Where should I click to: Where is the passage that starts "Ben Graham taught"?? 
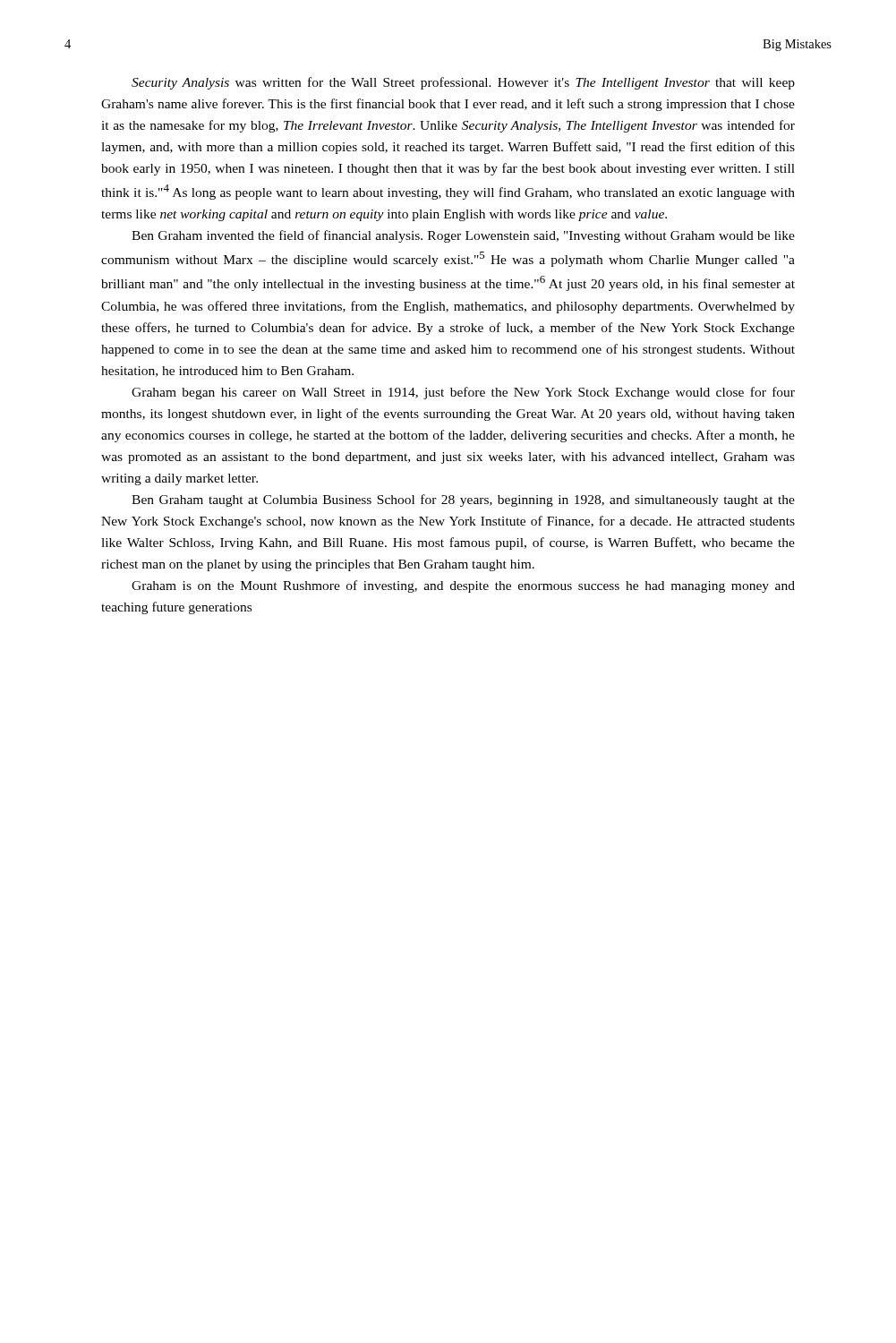coord(448,532)
